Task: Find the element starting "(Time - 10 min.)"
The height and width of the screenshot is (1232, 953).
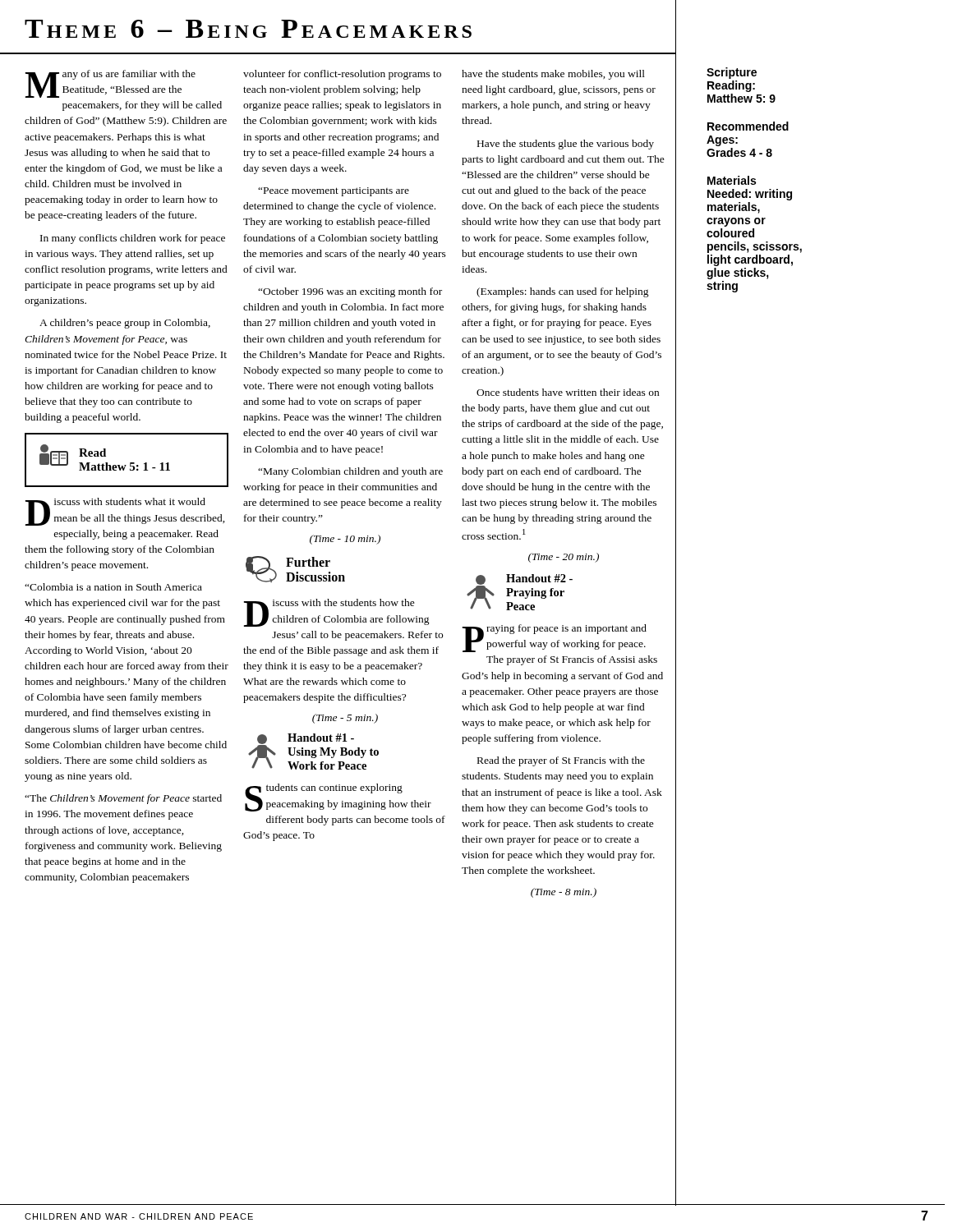Action: pos(345,539)
